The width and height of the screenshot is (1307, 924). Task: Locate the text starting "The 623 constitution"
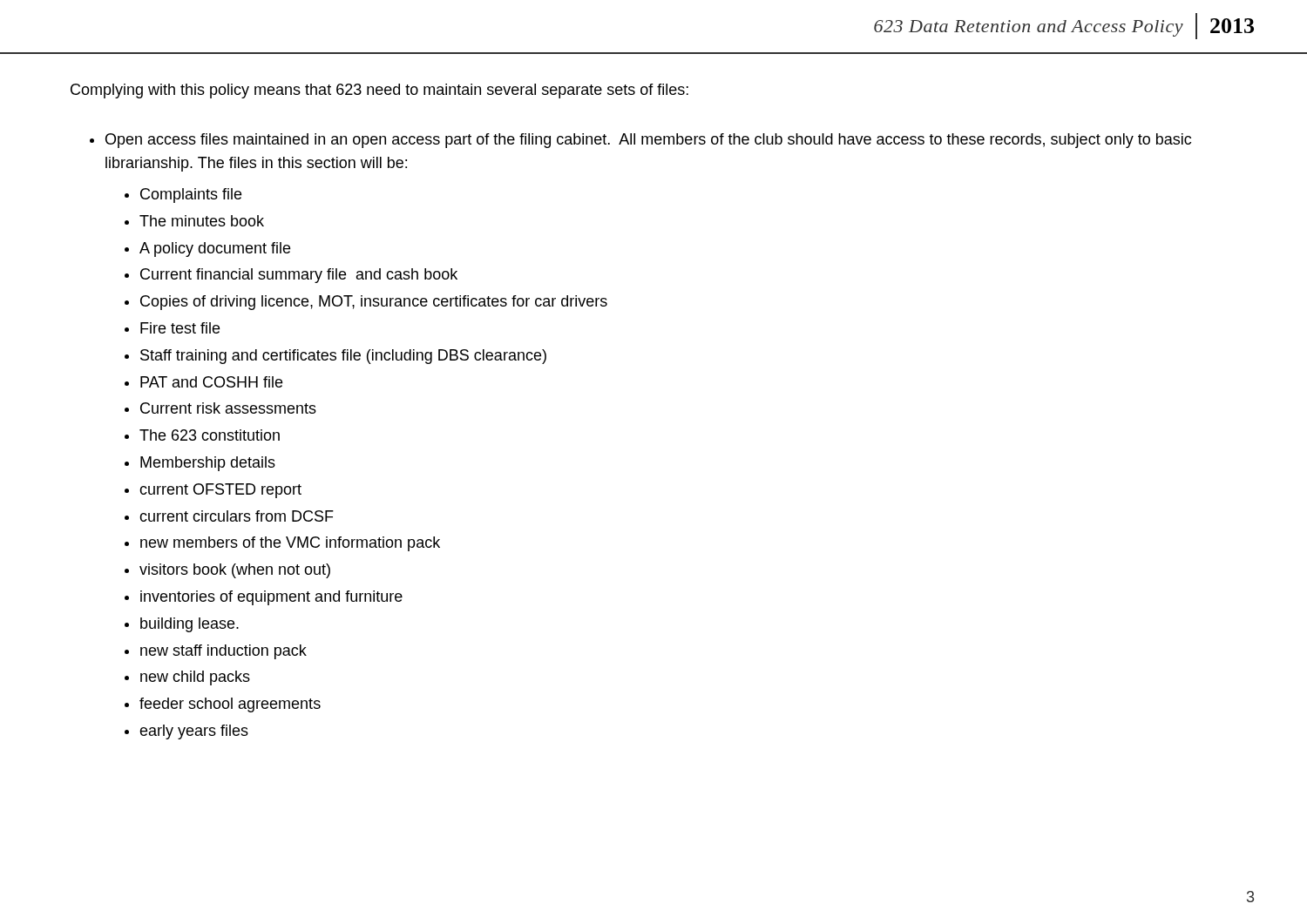coord(210,436)
